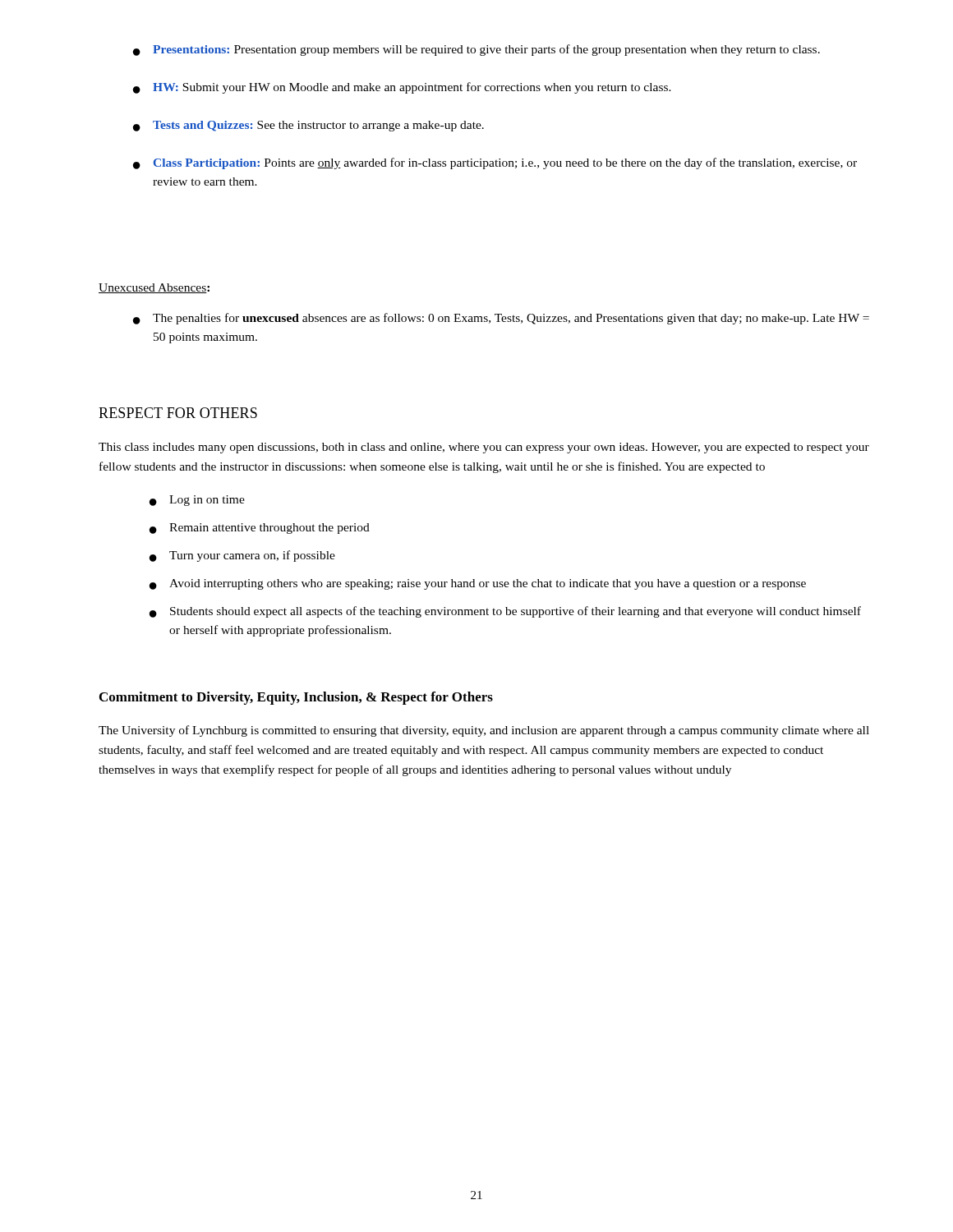Select the list item that reads "● Log in on time"
This screenshot has width=953, height=1232.
pyautogui.click(x=197, y=501)
